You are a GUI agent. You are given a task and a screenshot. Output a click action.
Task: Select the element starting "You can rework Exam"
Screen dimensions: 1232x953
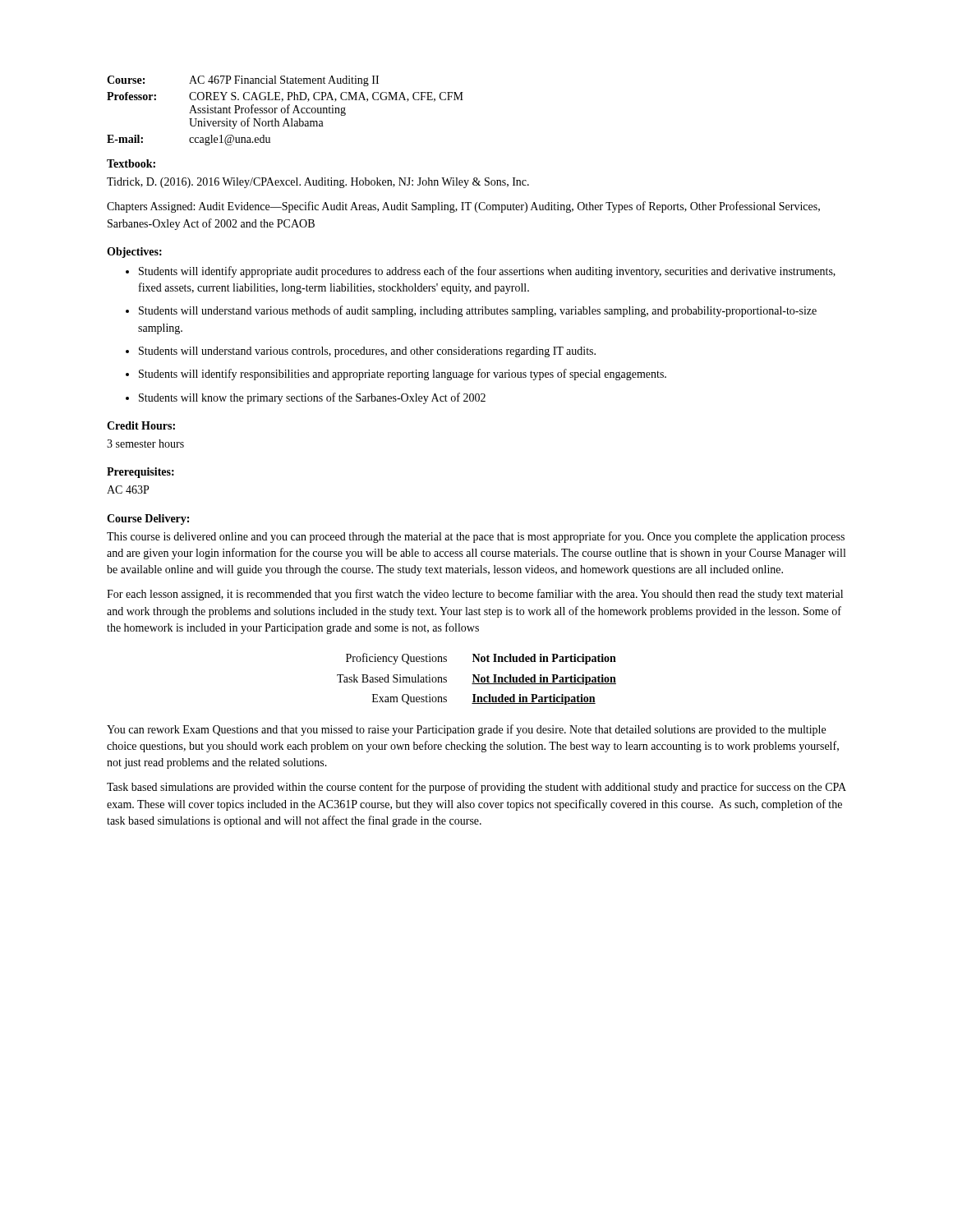pos(473,746)
